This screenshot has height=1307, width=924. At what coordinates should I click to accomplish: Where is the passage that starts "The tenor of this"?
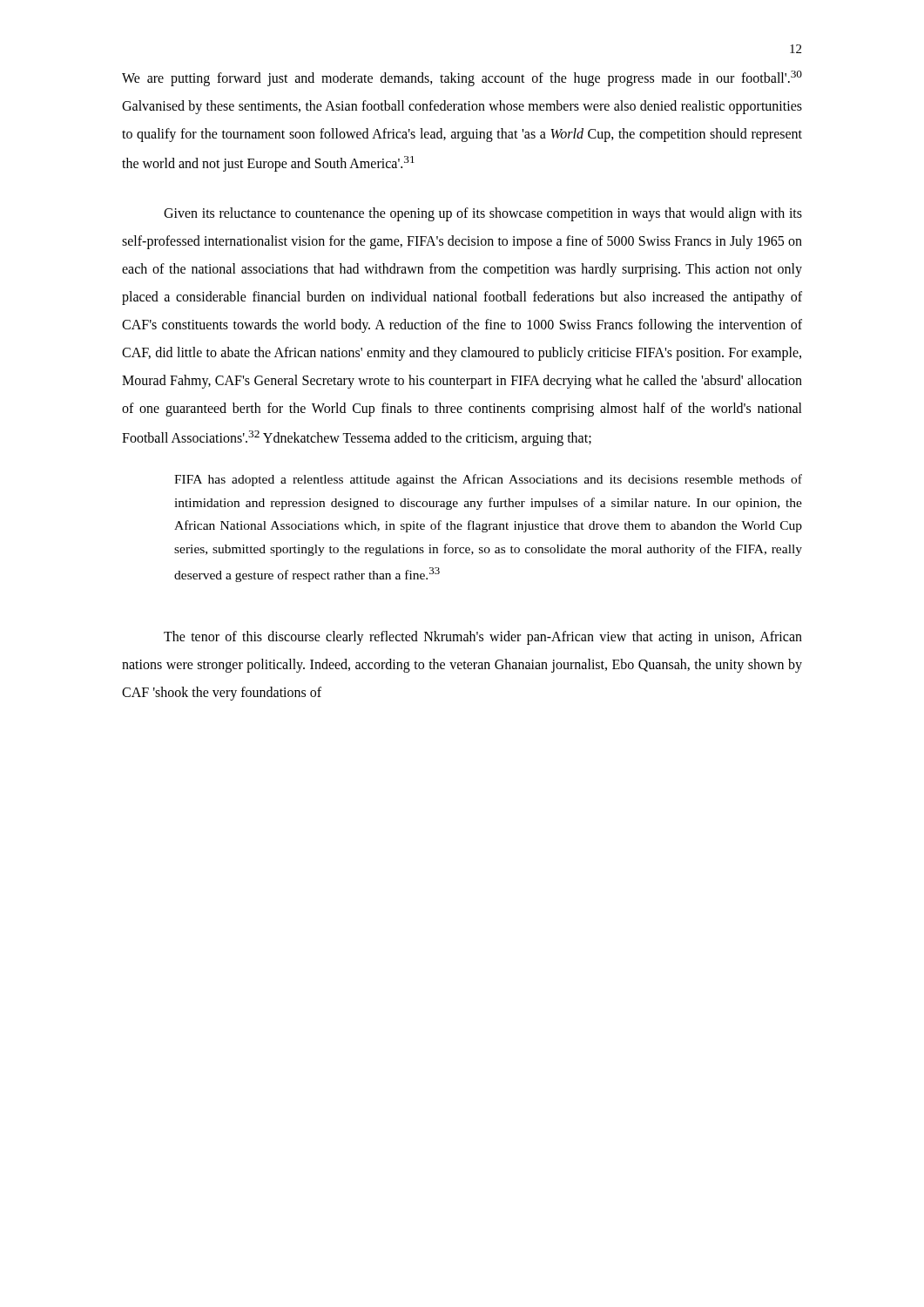coord(462,665)
